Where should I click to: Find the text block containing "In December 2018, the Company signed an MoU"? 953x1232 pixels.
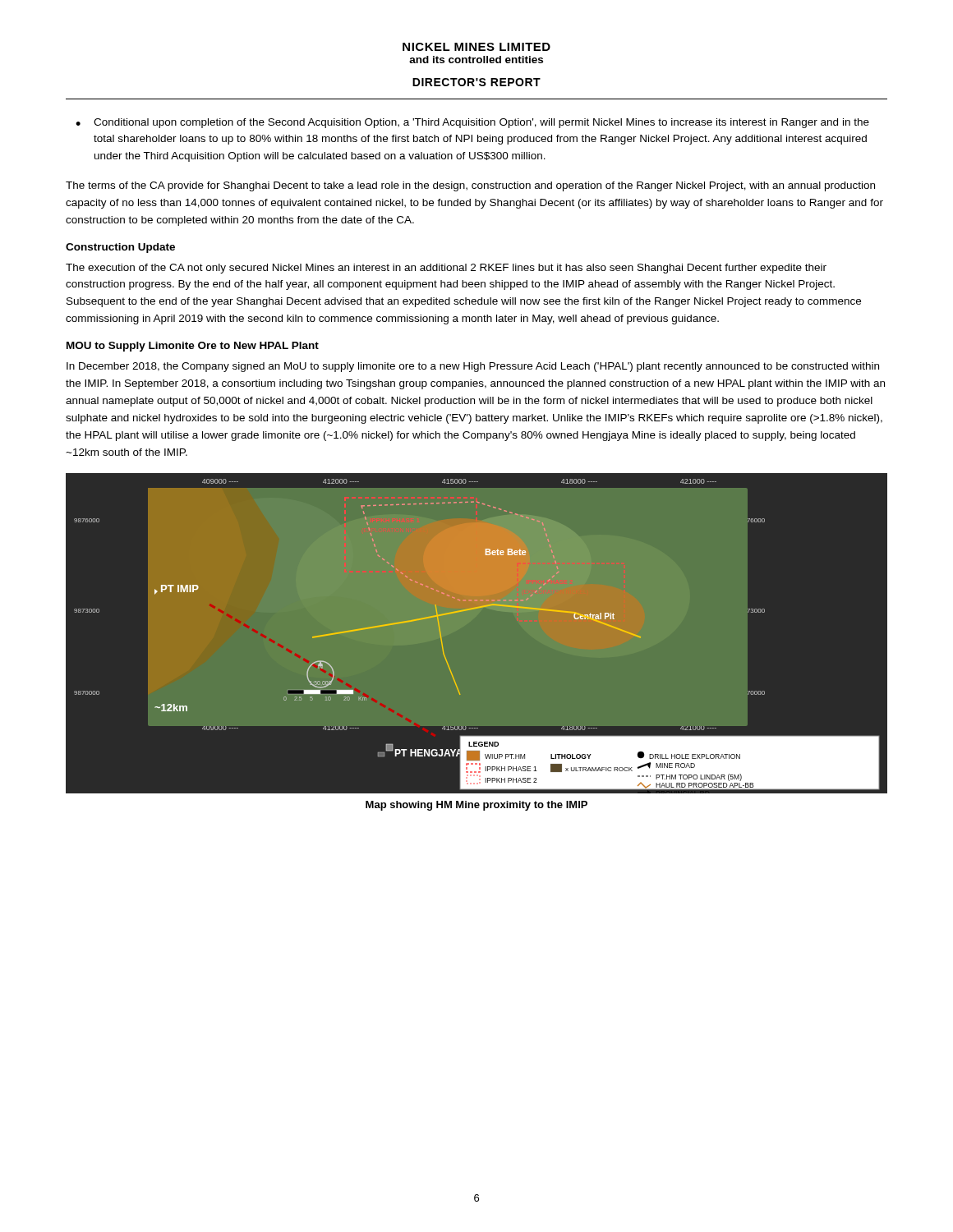coord(476,409)
